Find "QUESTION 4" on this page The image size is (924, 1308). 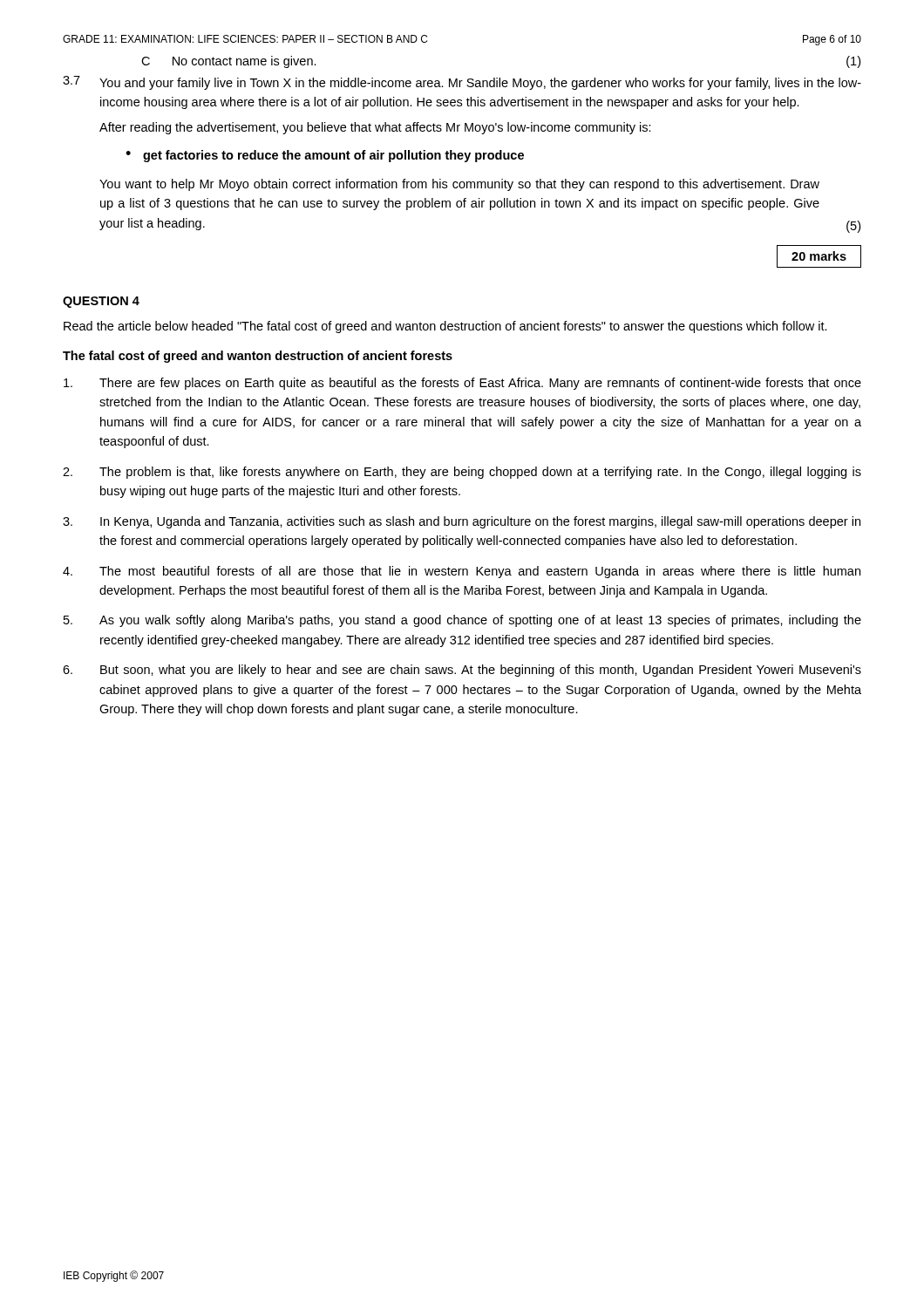101,301
